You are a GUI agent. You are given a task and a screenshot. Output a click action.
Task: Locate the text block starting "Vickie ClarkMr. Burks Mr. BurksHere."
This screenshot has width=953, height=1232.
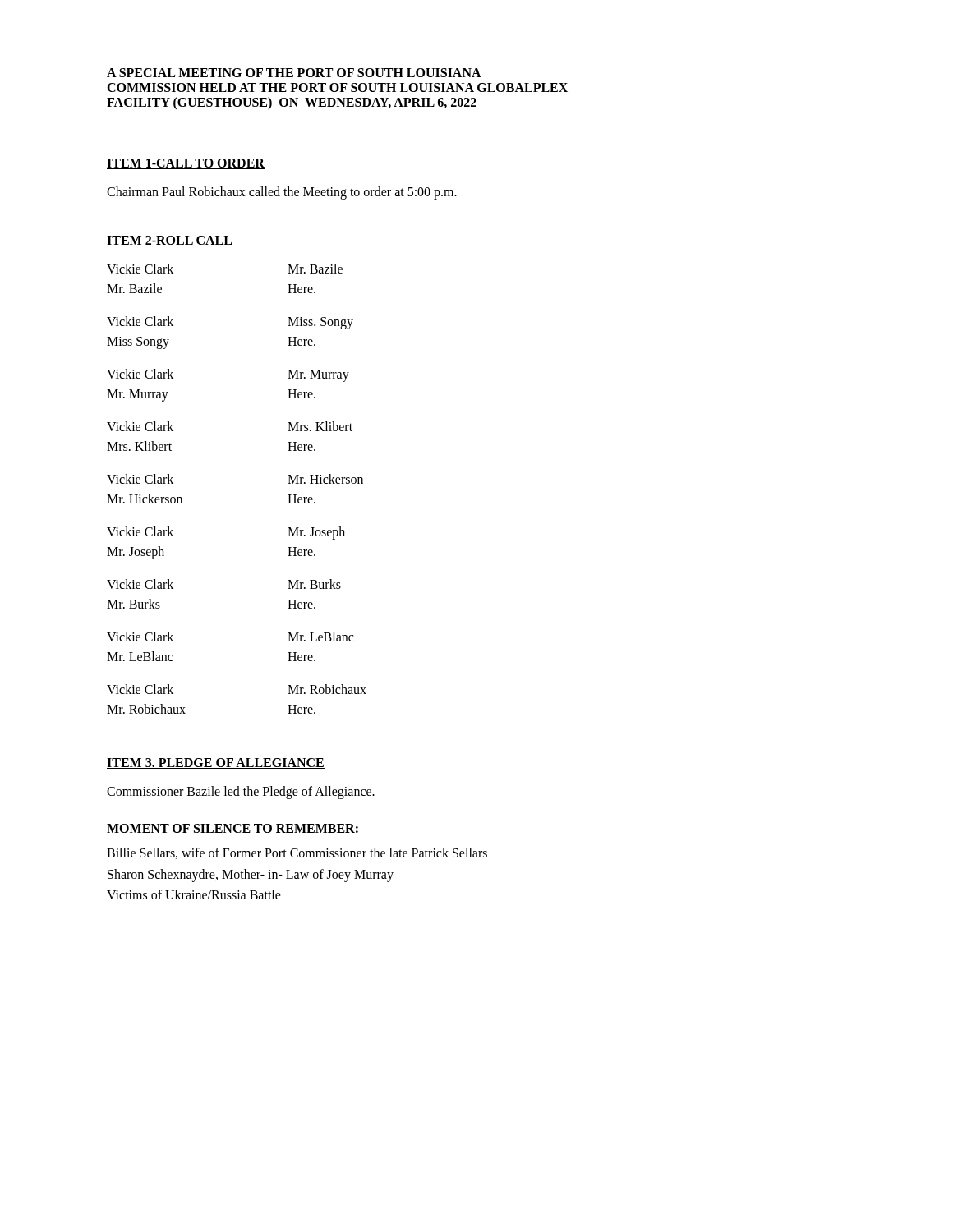point(288,595)
